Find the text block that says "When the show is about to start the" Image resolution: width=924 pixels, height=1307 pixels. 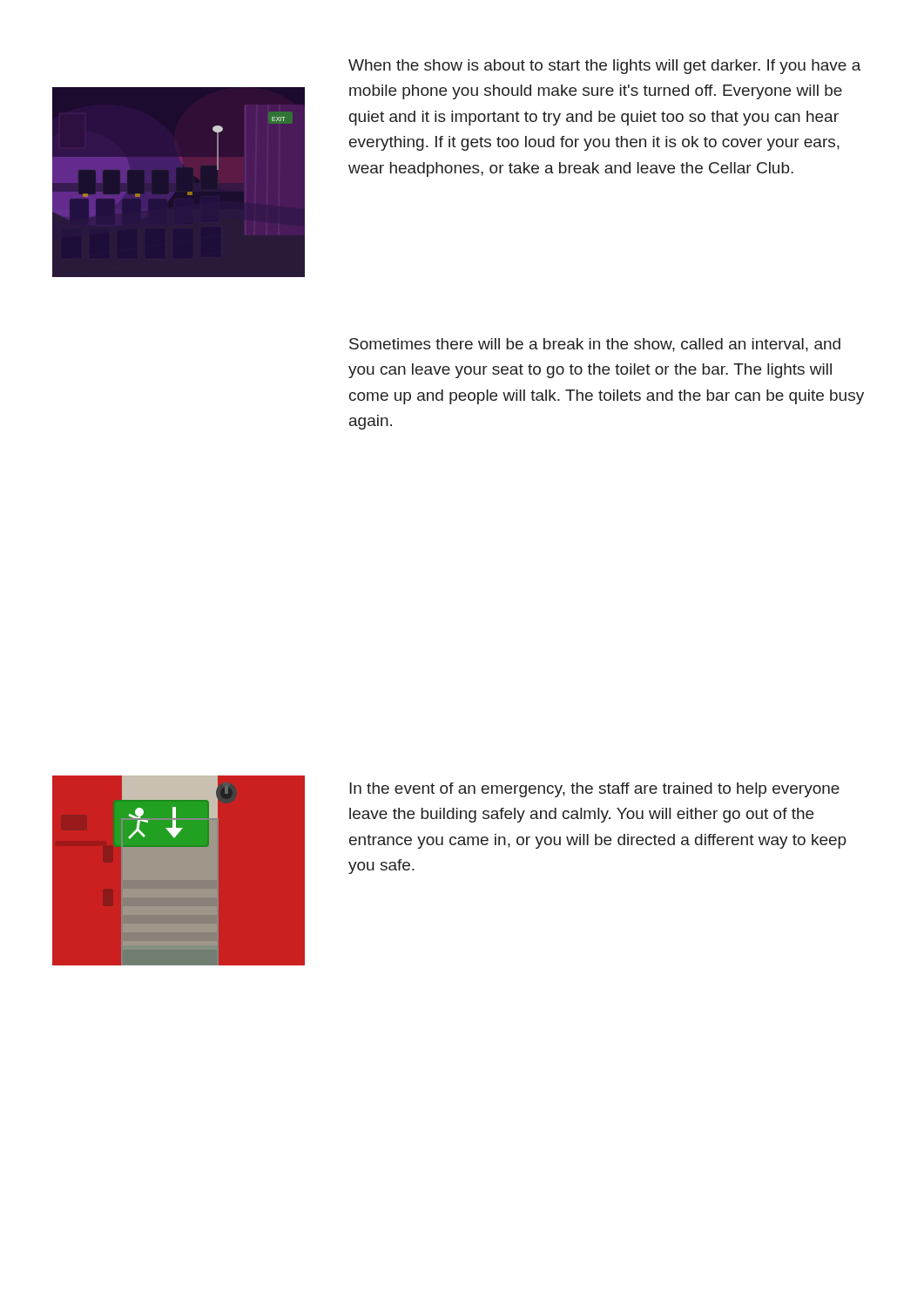[x=610, y=116]
